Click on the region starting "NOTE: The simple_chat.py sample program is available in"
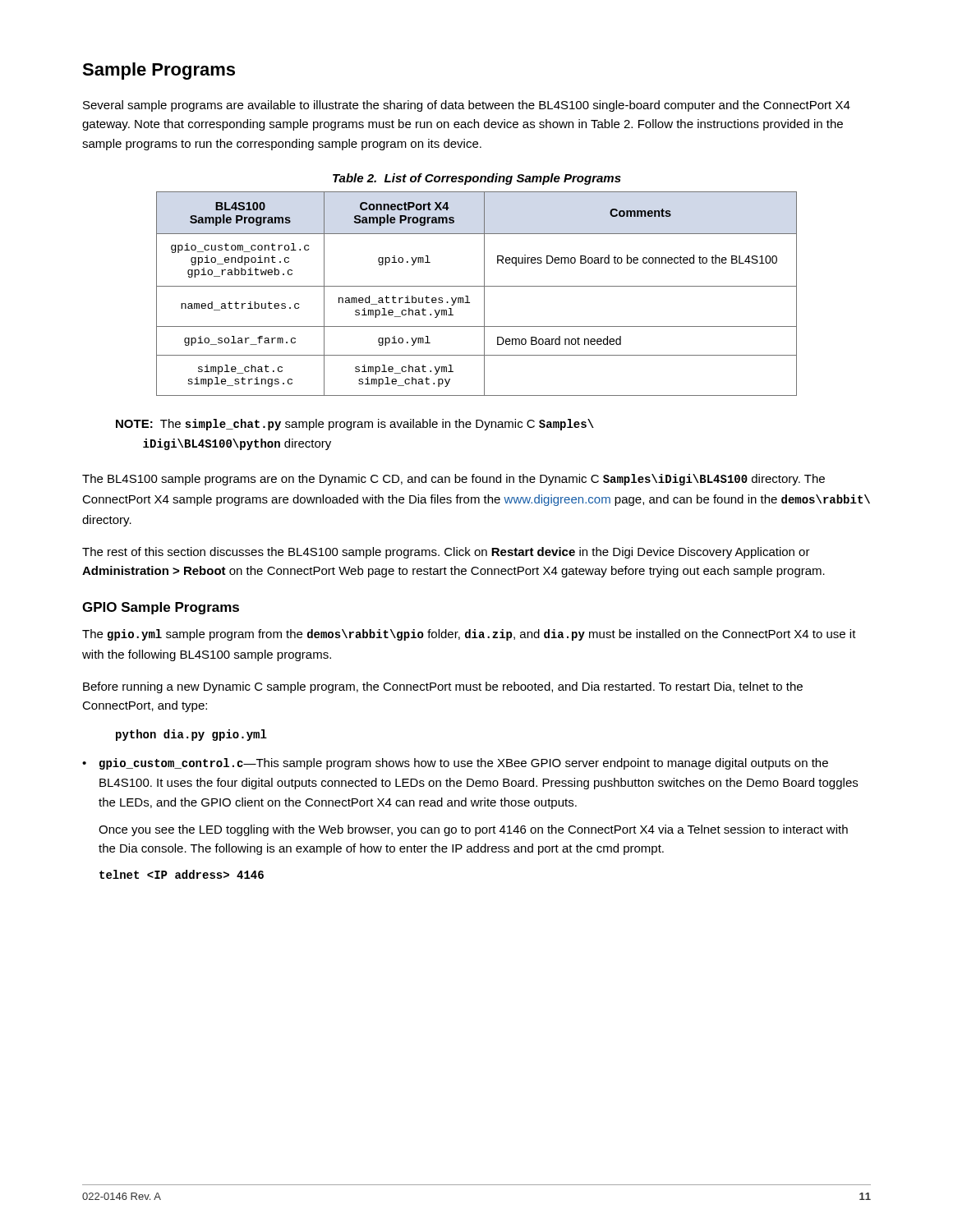This screenshot has height=1232, width=953. point(355,434)
